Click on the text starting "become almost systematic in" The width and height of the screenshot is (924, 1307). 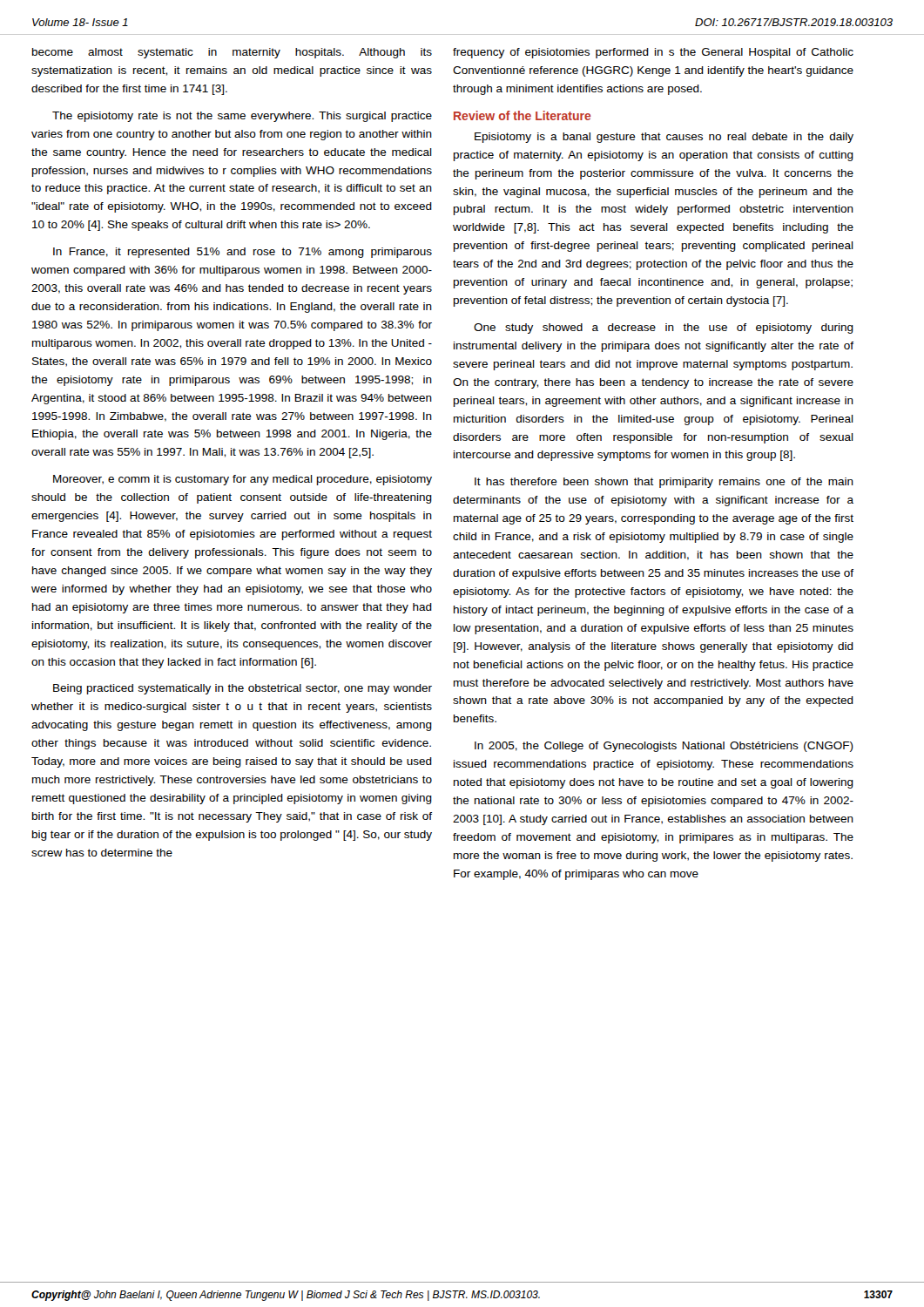(x=232, y=71)
